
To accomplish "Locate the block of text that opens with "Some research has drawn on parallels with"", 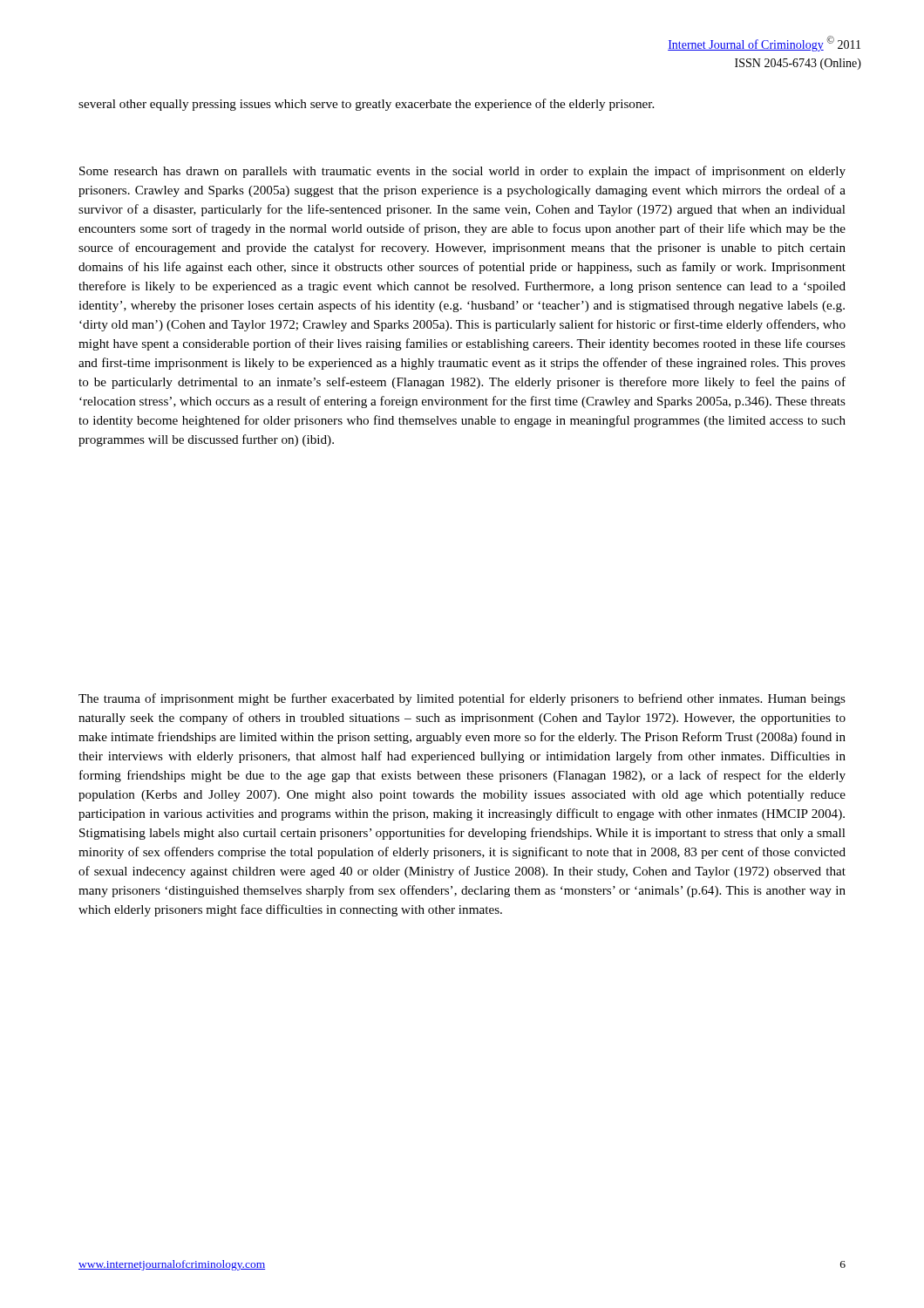I will point(462,305).
